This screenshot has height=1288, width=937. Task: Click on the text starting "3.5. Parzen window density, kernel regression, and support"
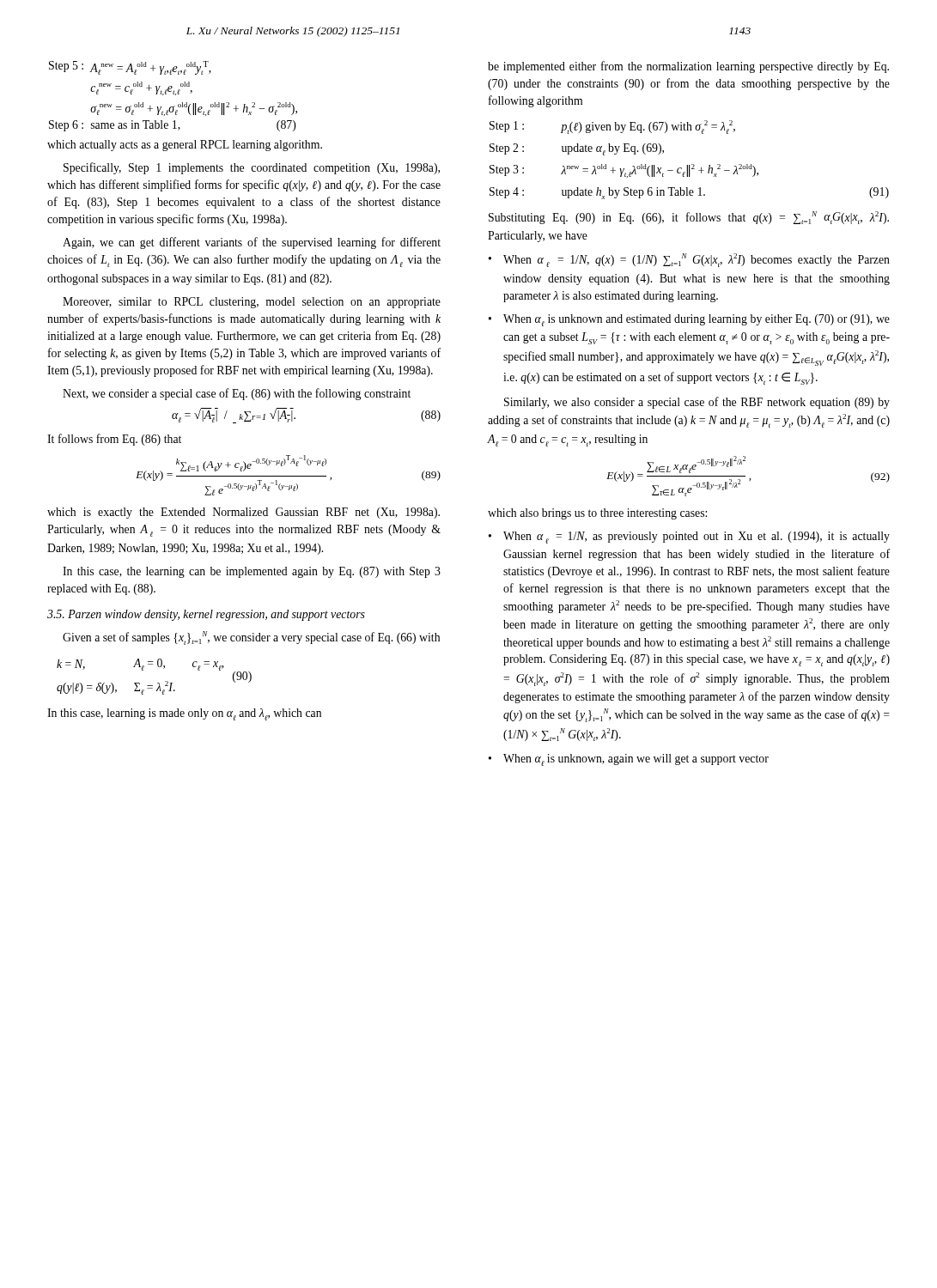click(206, 614)
